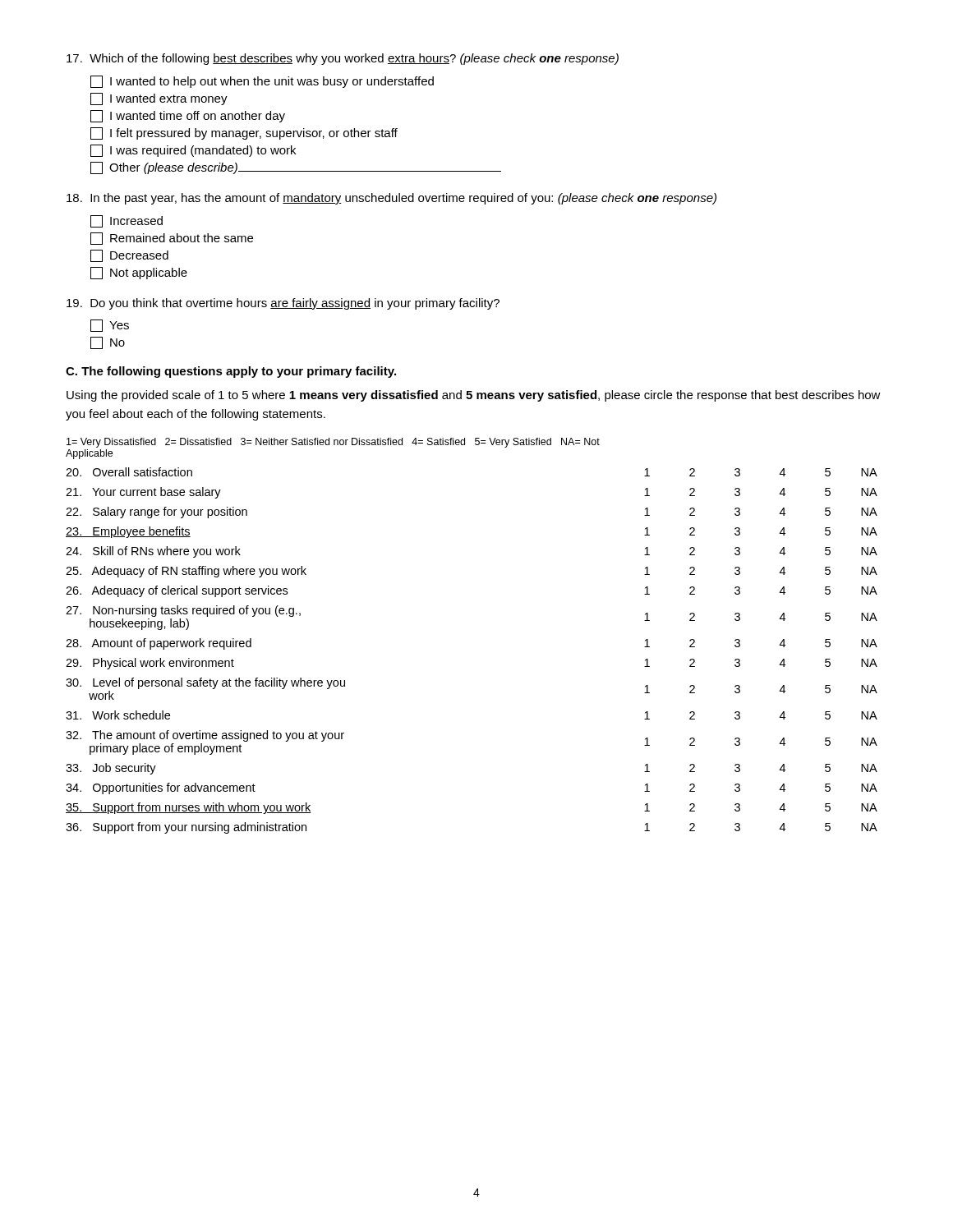Point to the text block starting "Do you think that overtime hours"

[283, 304]
